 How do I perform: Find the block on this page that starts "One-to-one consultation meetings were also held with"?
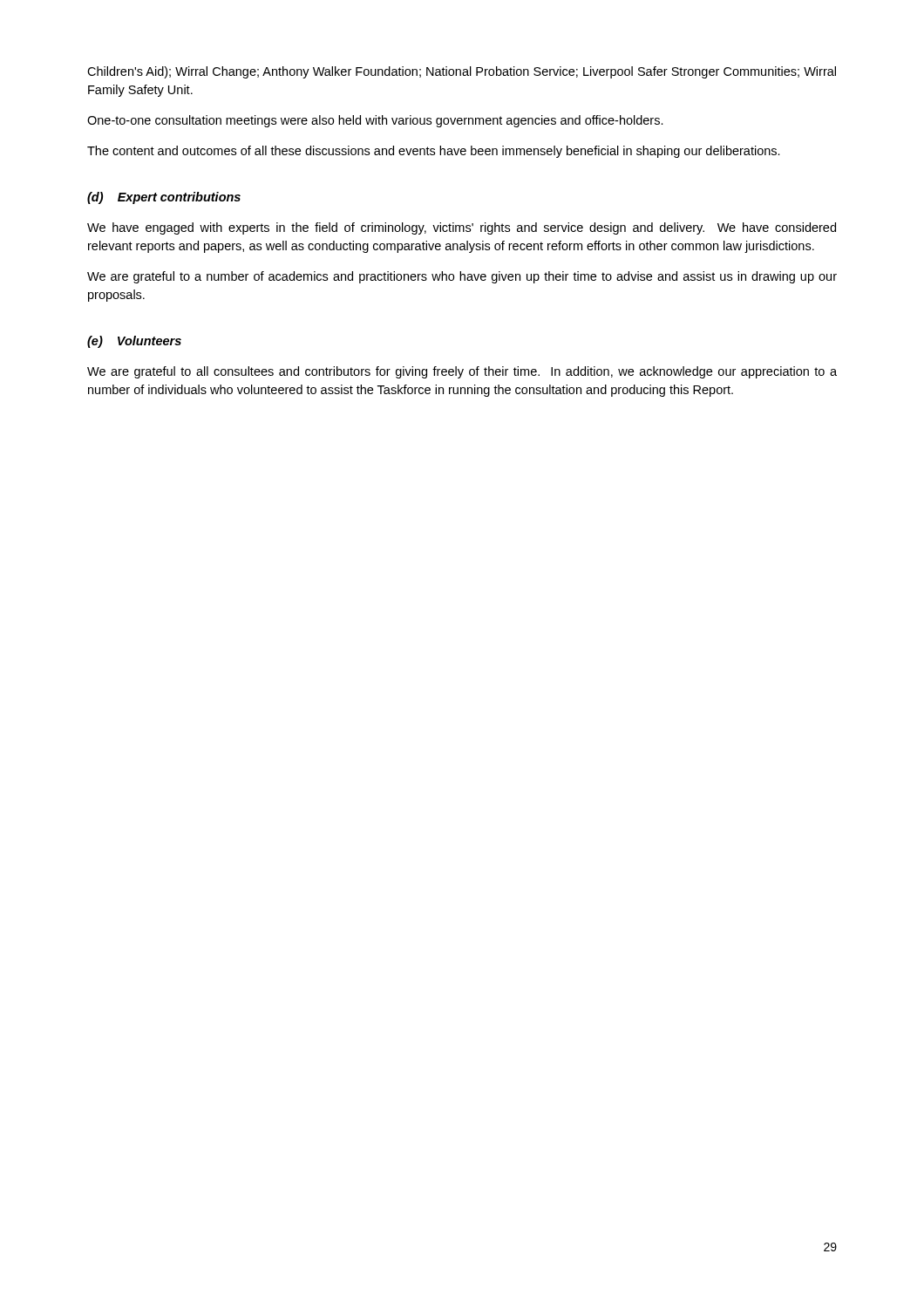pyautogui.click(x=375, y=120)
